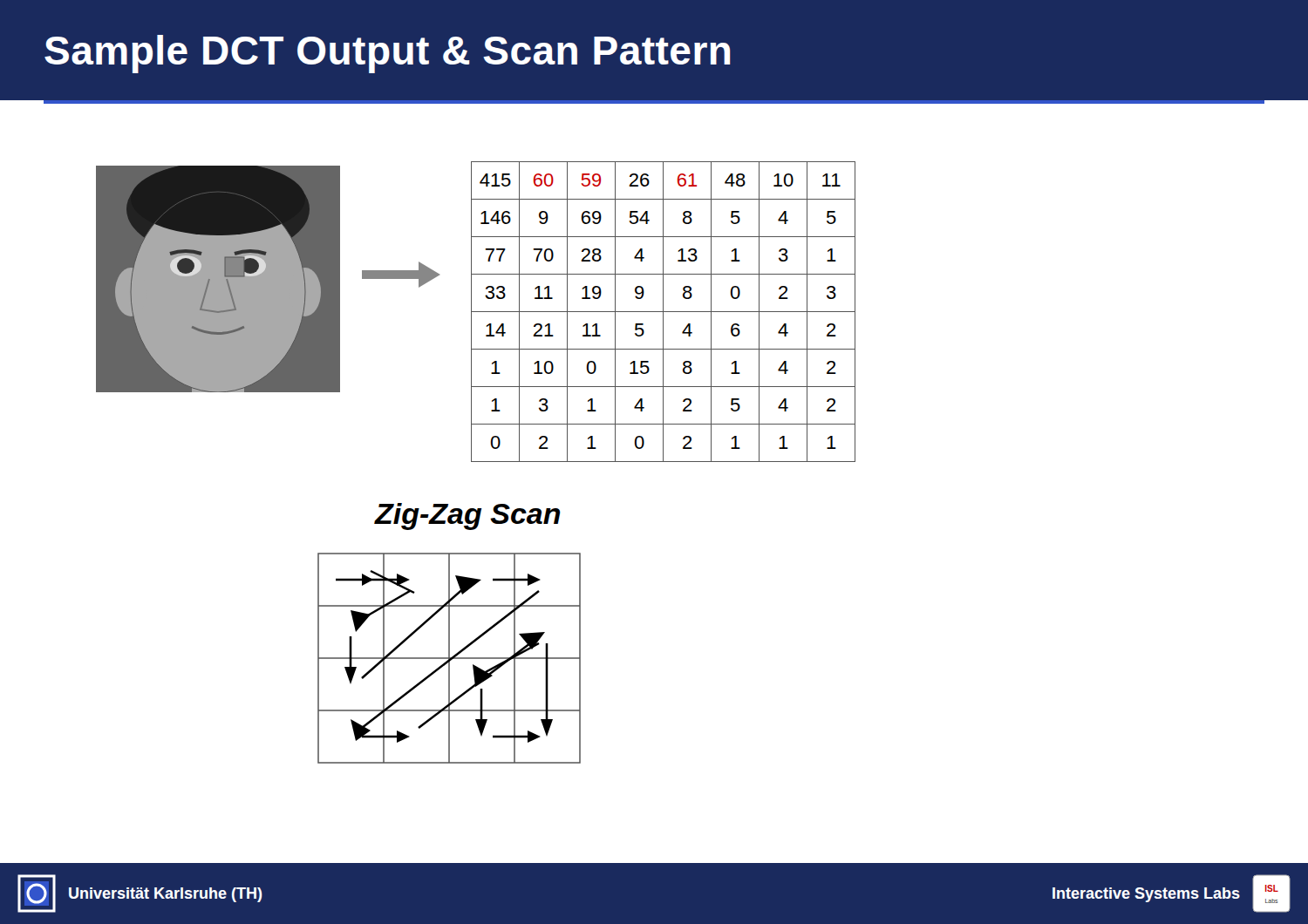Viewport: 1308px width, 924px height.
Task: Select the title
Action: coord(388,50)
